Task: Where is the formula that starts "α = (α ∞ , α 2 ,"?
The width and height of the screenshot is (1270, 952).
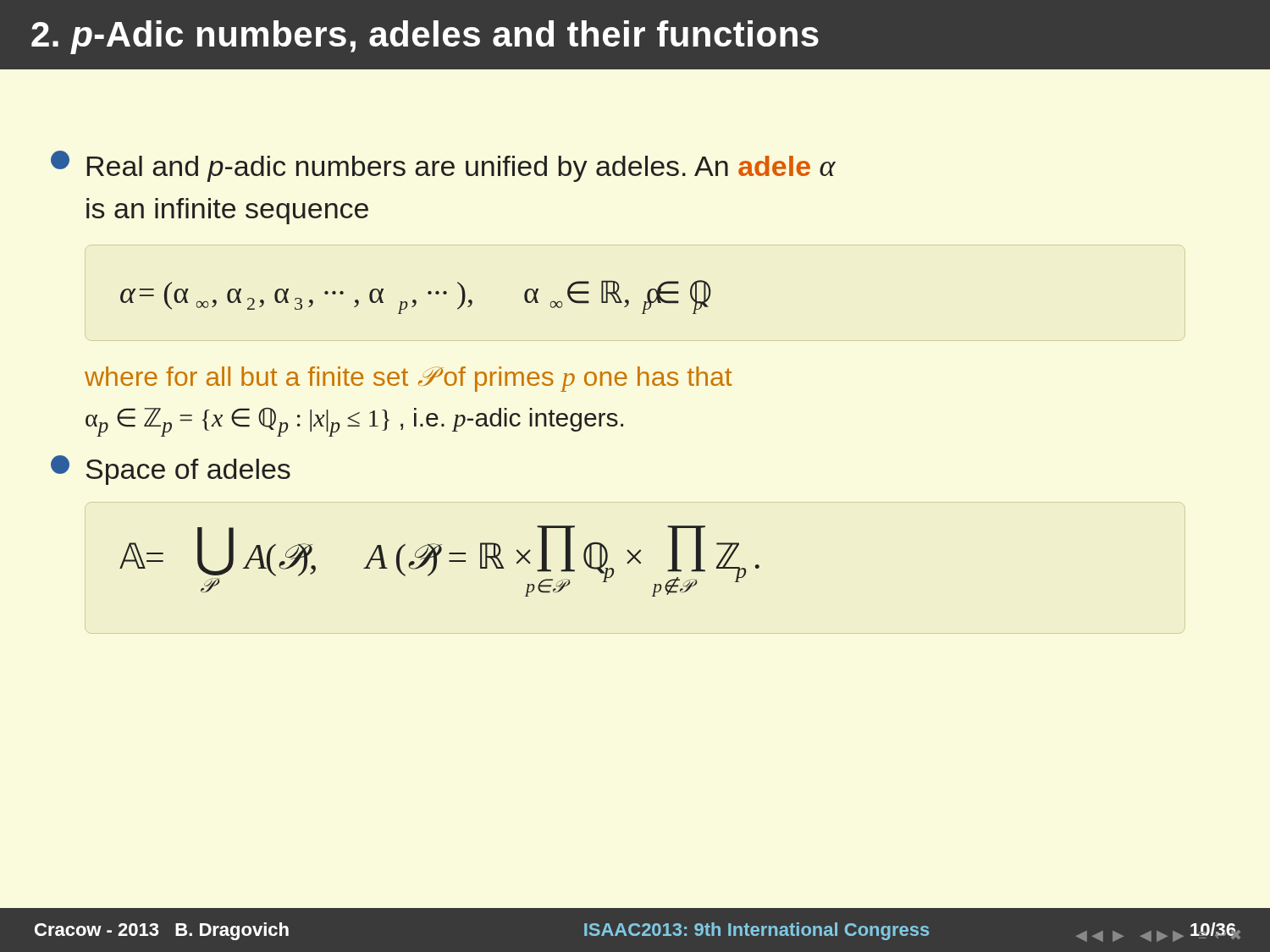Action: [x=433, y=293]
